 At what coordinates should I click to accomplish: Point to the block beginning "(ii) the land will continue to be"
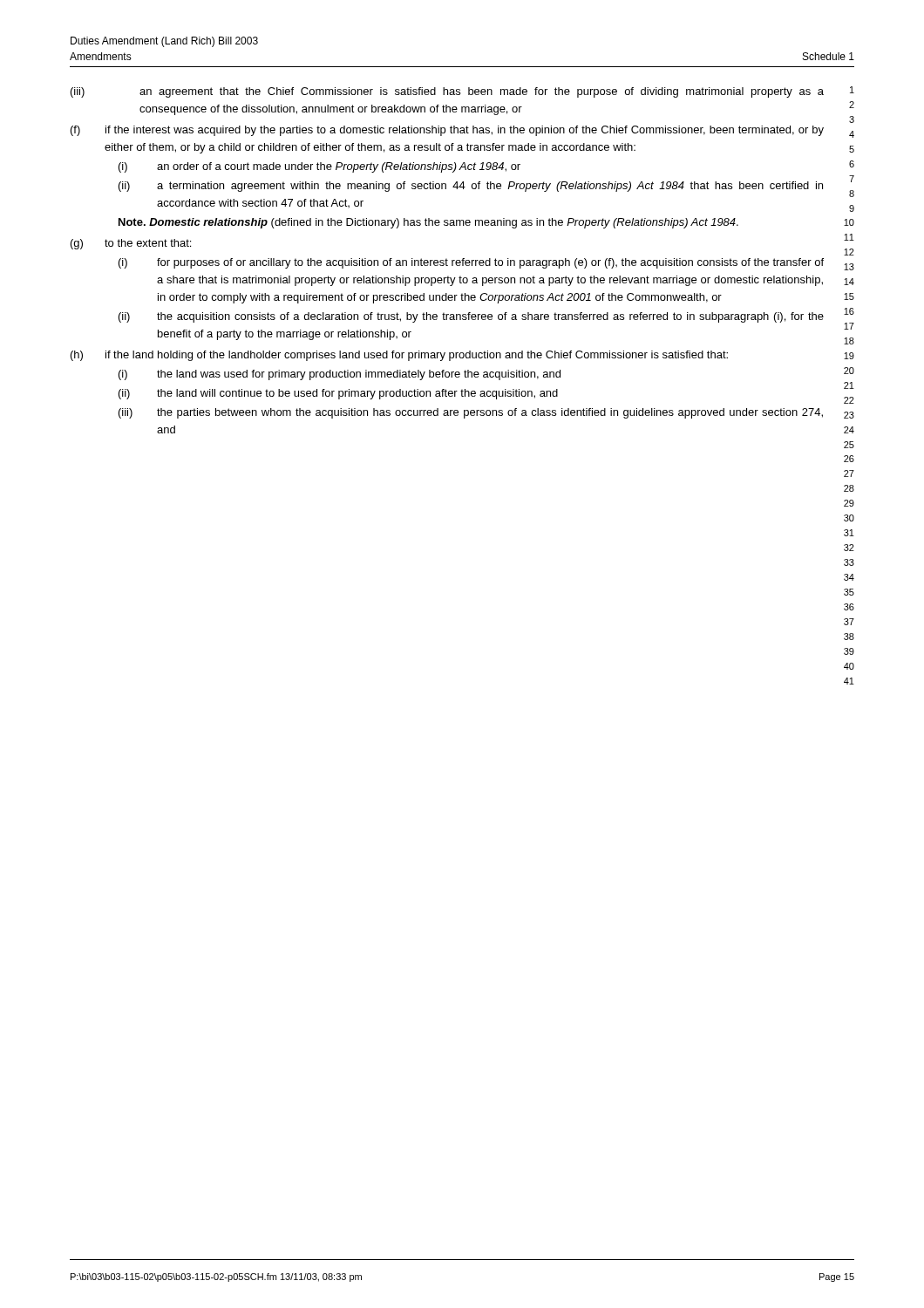471,394
